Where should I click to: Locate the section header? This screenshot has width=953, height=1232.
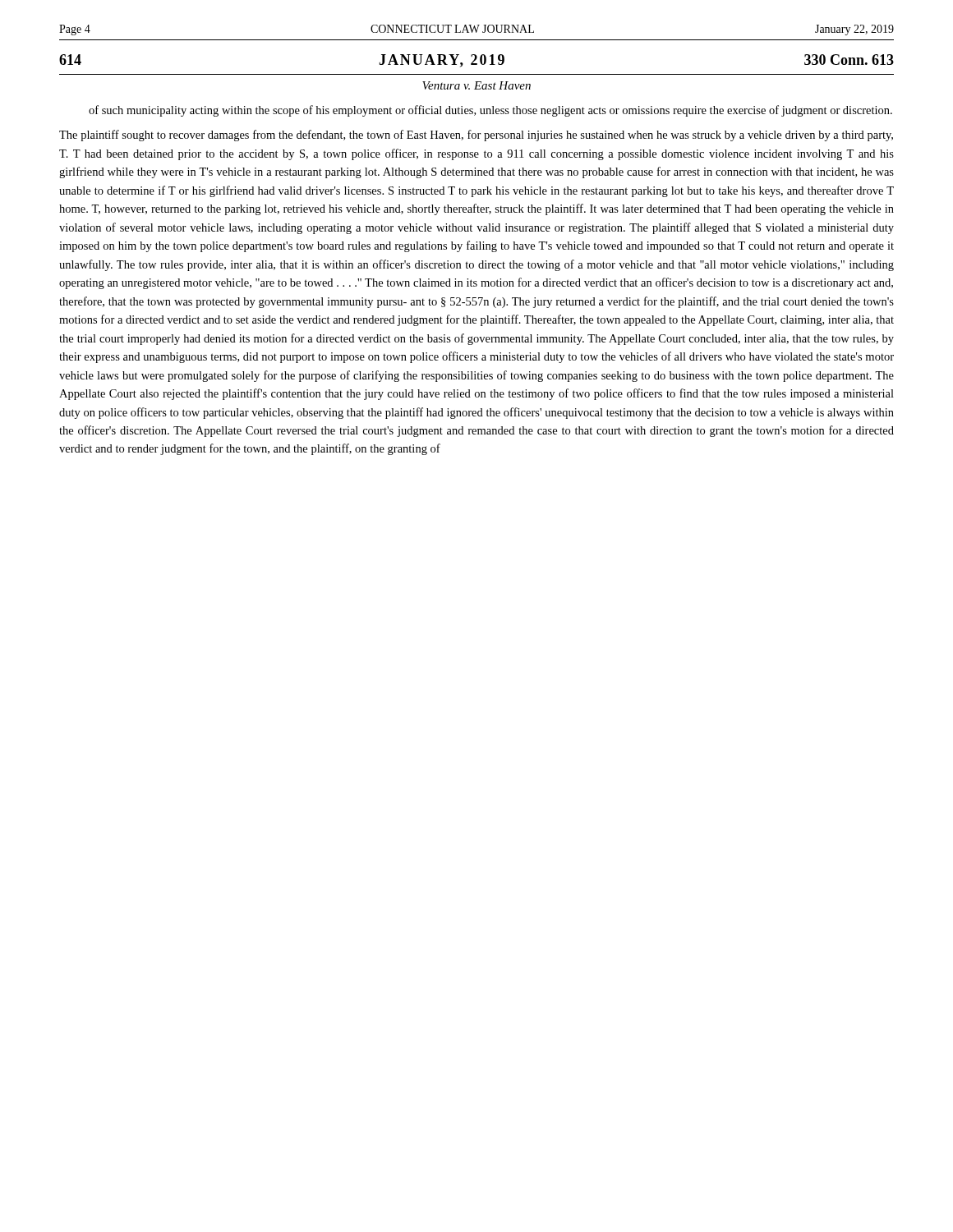(x=476, y=60)
